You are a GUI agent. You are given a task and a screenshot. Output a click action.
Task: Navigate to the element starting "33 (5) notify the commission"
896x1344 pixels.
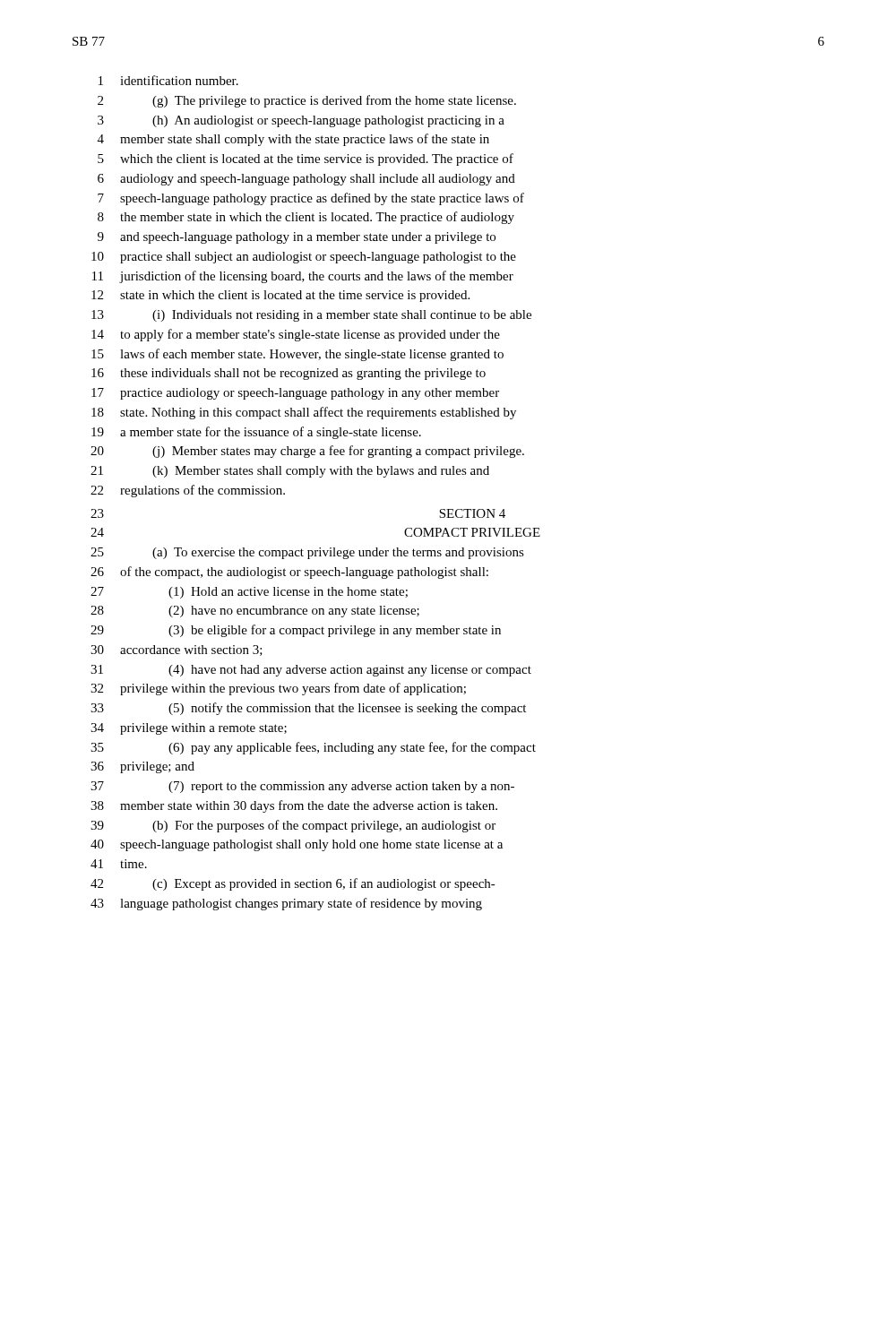448,709
